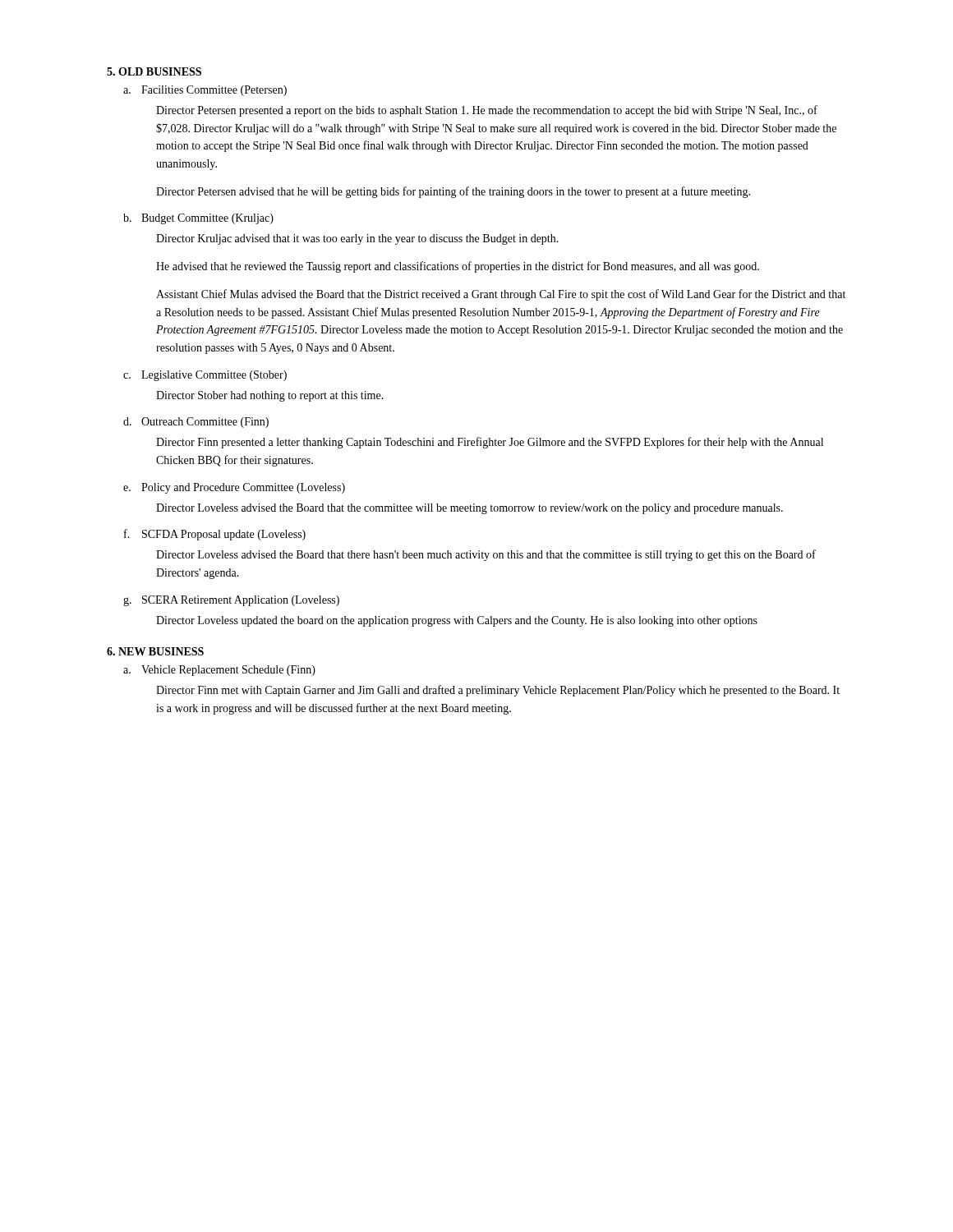
Task: Click on the list item containing "b. Budget Committee"
Action: coord(198,219)
